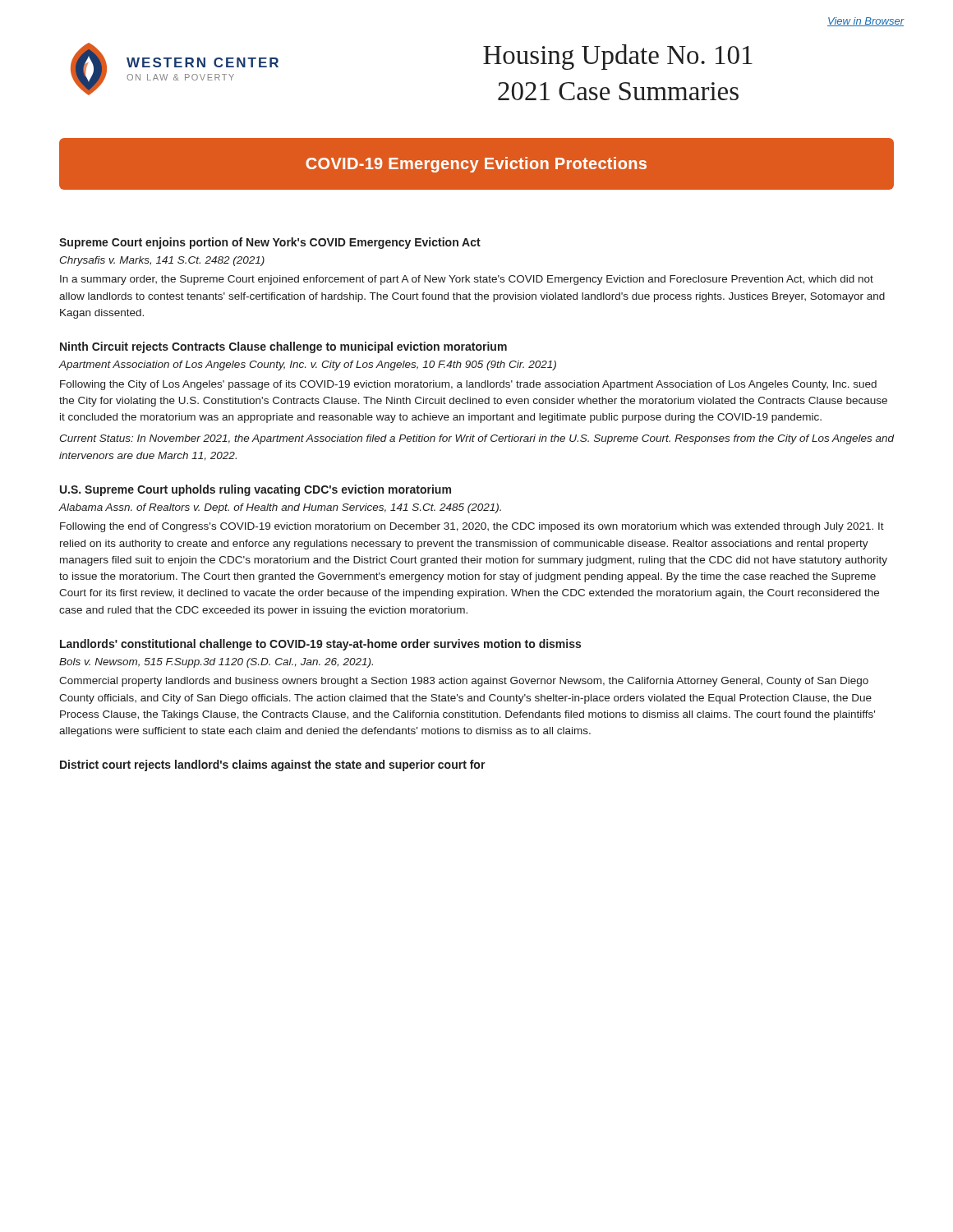Click where it says "COVID-19 Emergency Eviction Protections"
Screen dimensions: 1232x953
(x=476, y=163)
